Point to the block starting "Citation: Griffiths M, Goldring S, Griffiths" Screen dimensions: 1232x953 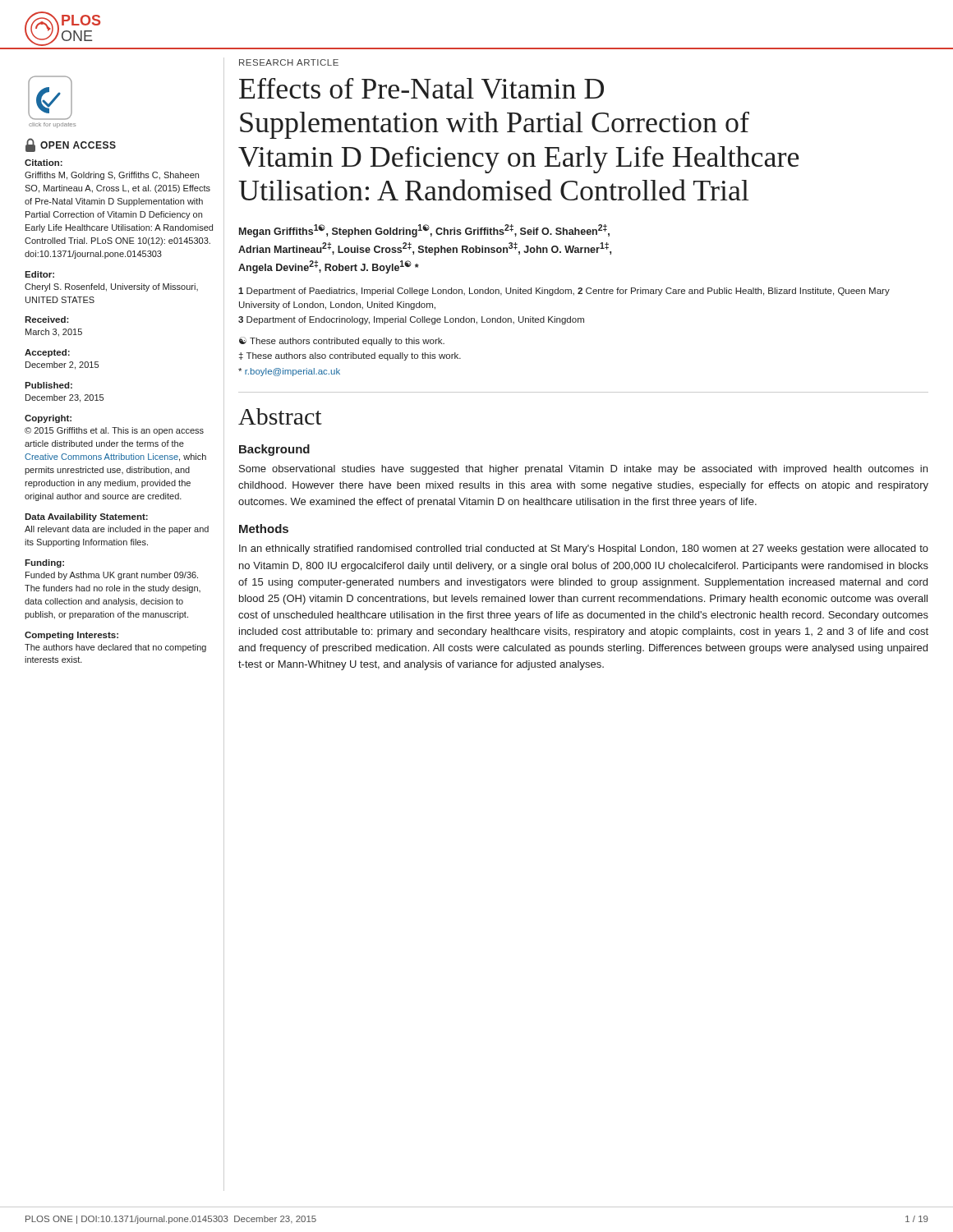click(119, 209)
